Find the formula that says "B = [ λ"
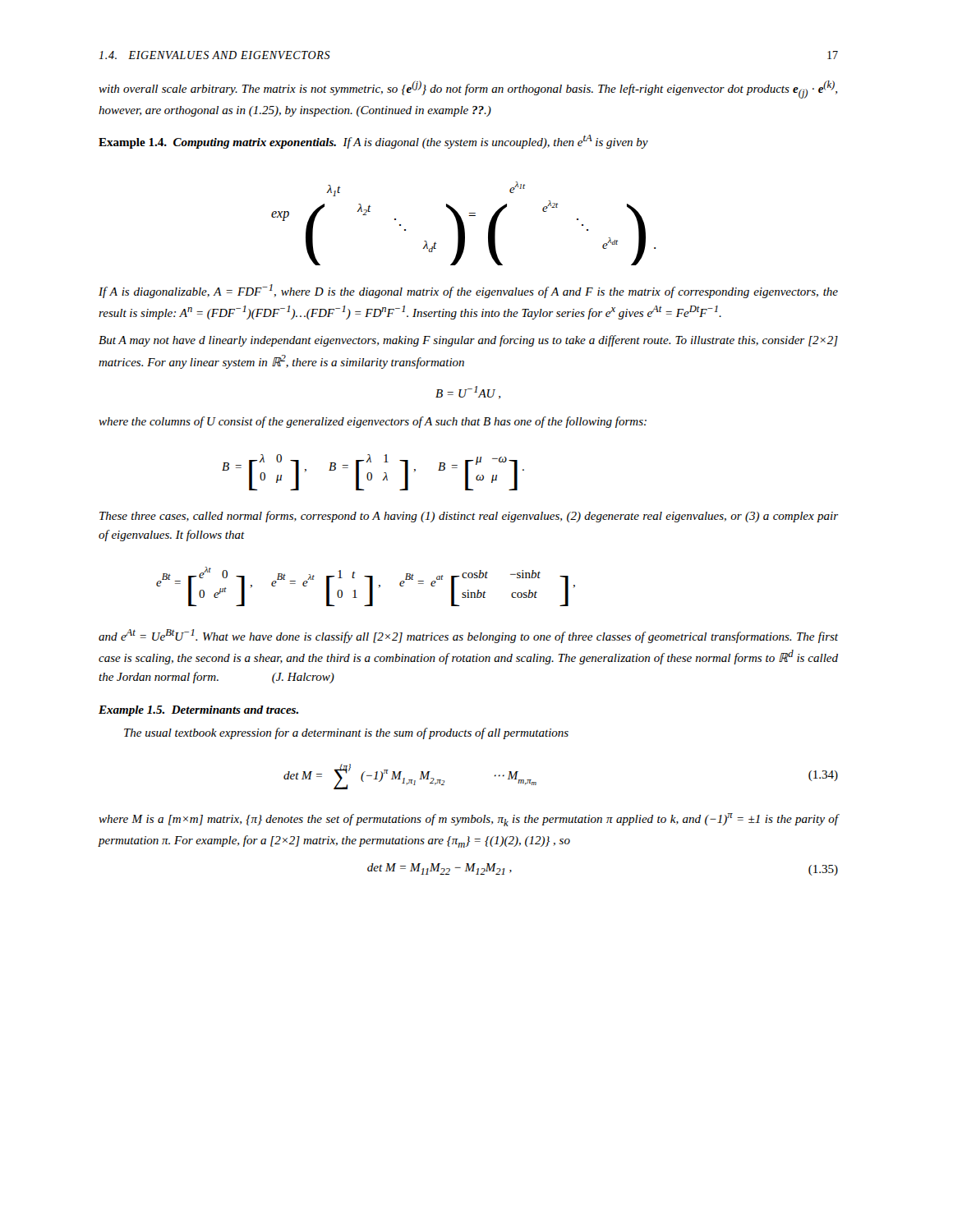The height and width of the screenshot is (1232, 953). [x=468, y=467]
